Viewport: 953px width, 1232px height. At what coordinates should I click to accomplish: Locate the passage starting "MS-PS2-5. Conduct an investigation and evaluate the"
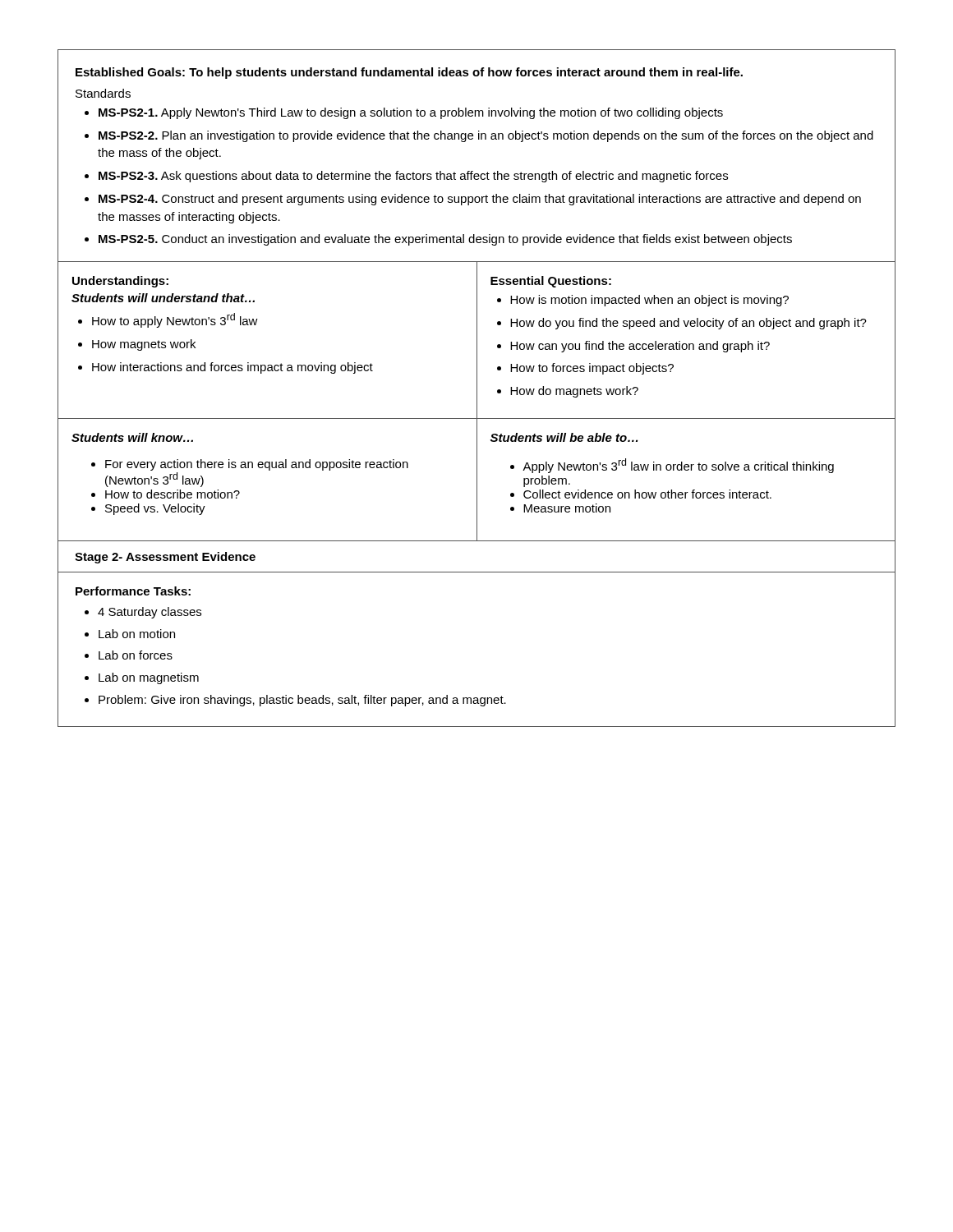[445, 239]
